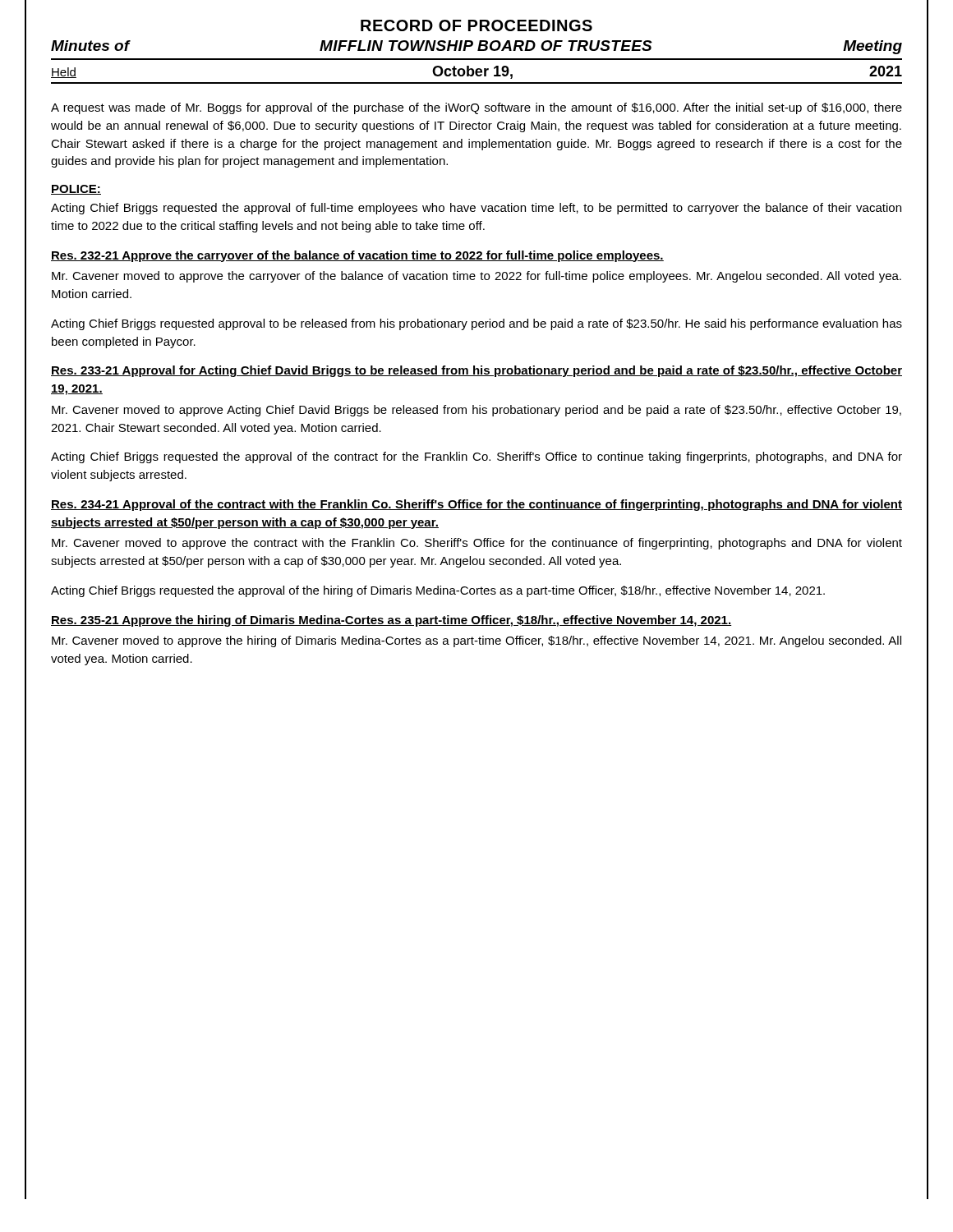
Task: Navigate to the block starting "Mr. Cavener moved to approve Acting Chief"
Action: click(476, 418)
